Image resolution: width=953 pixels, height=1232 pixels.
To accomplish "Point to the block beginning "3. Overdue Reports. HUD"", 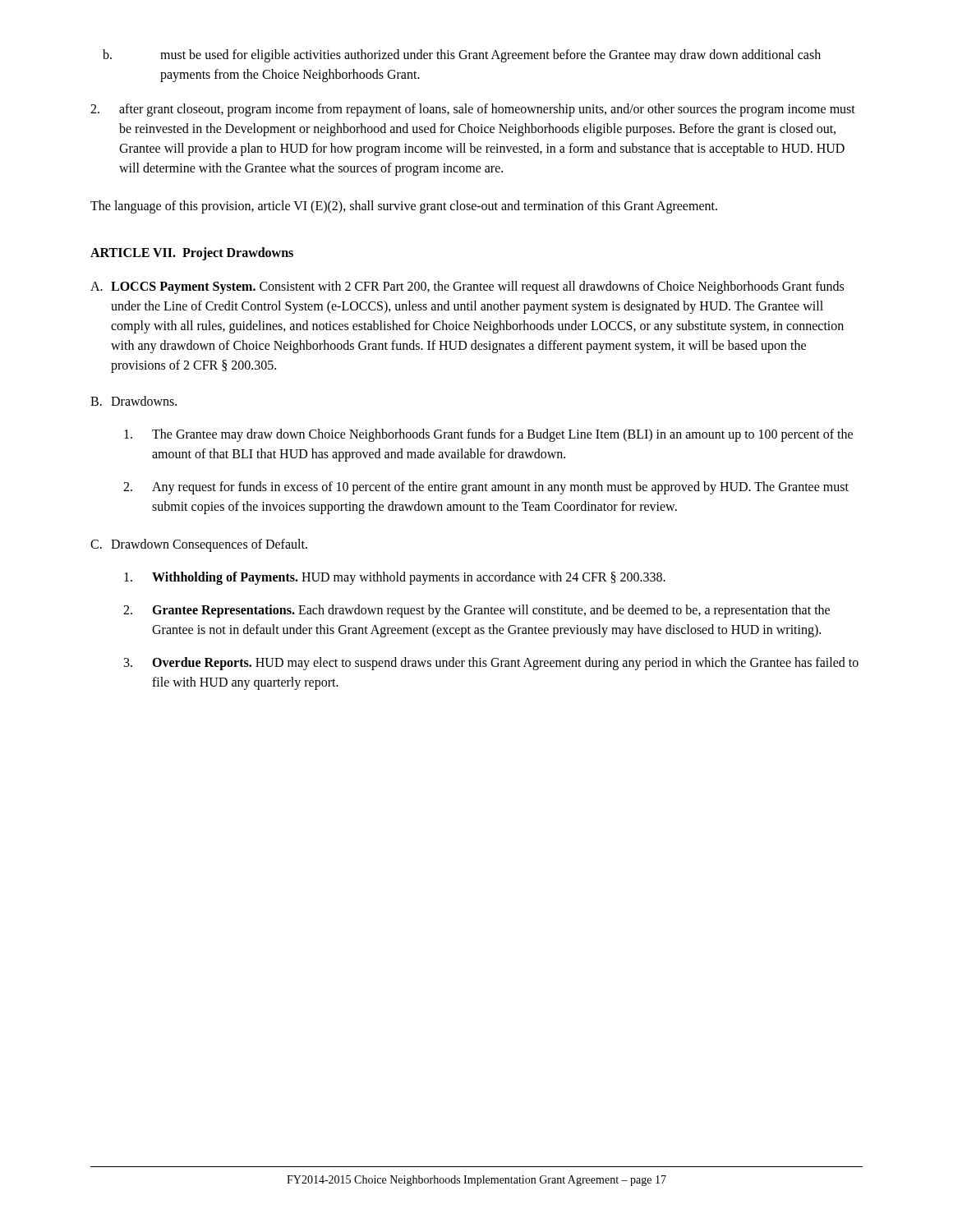I will tap(493, 673).
